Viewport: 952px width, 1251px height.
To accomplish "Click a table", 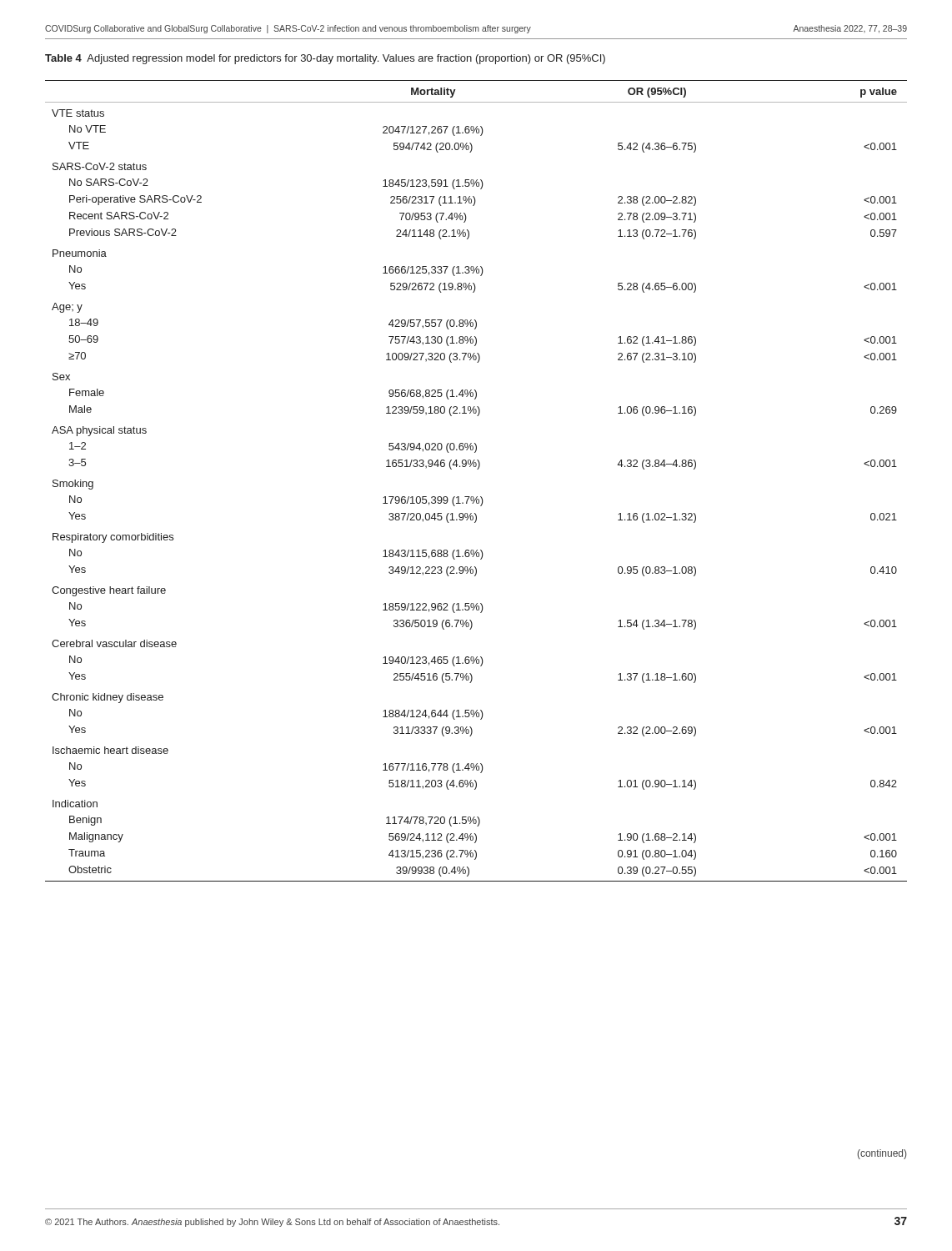I will pos(476,481).
